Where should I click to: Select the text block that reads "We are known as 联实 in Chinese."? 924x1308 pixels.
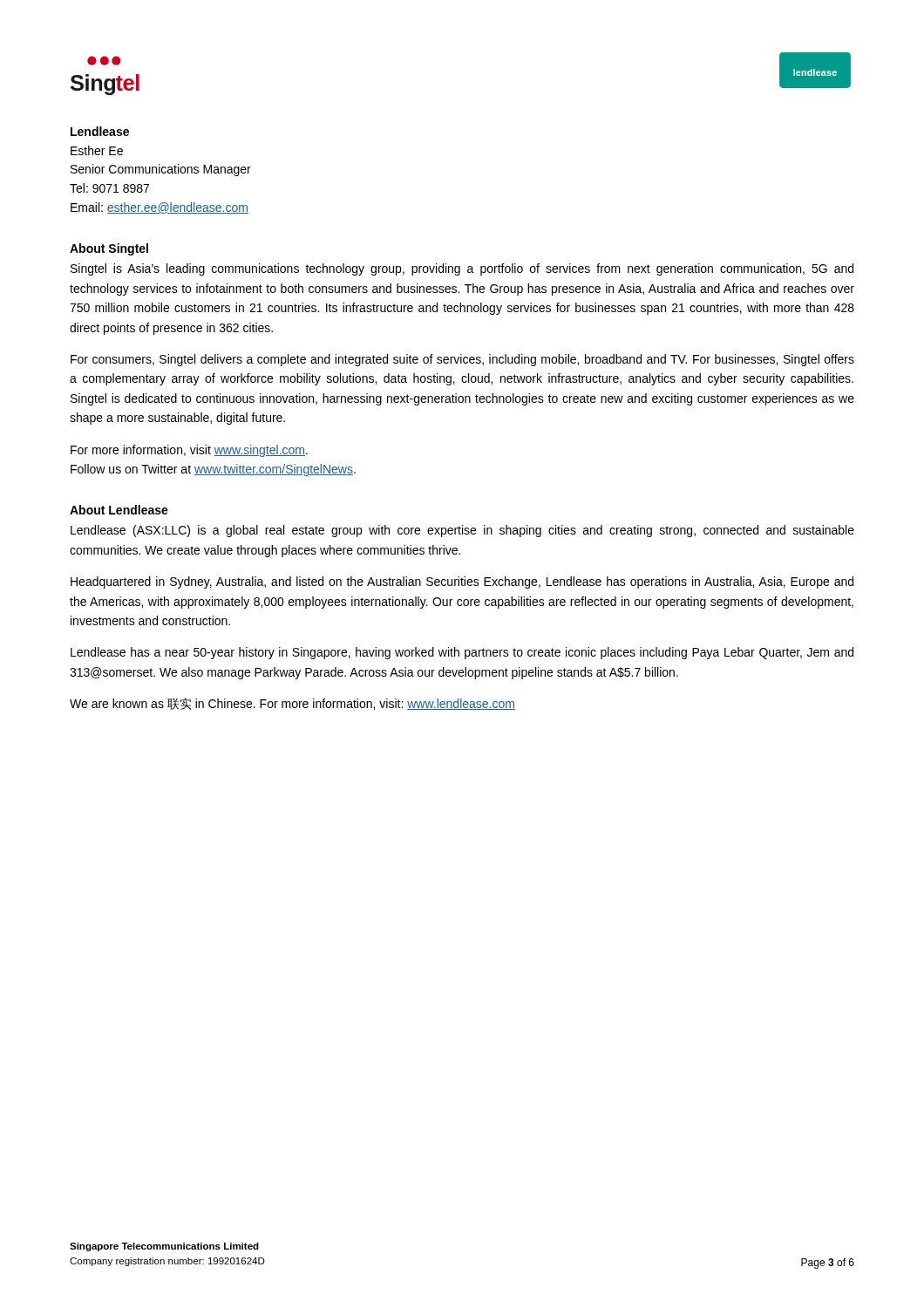coord(292,704)
